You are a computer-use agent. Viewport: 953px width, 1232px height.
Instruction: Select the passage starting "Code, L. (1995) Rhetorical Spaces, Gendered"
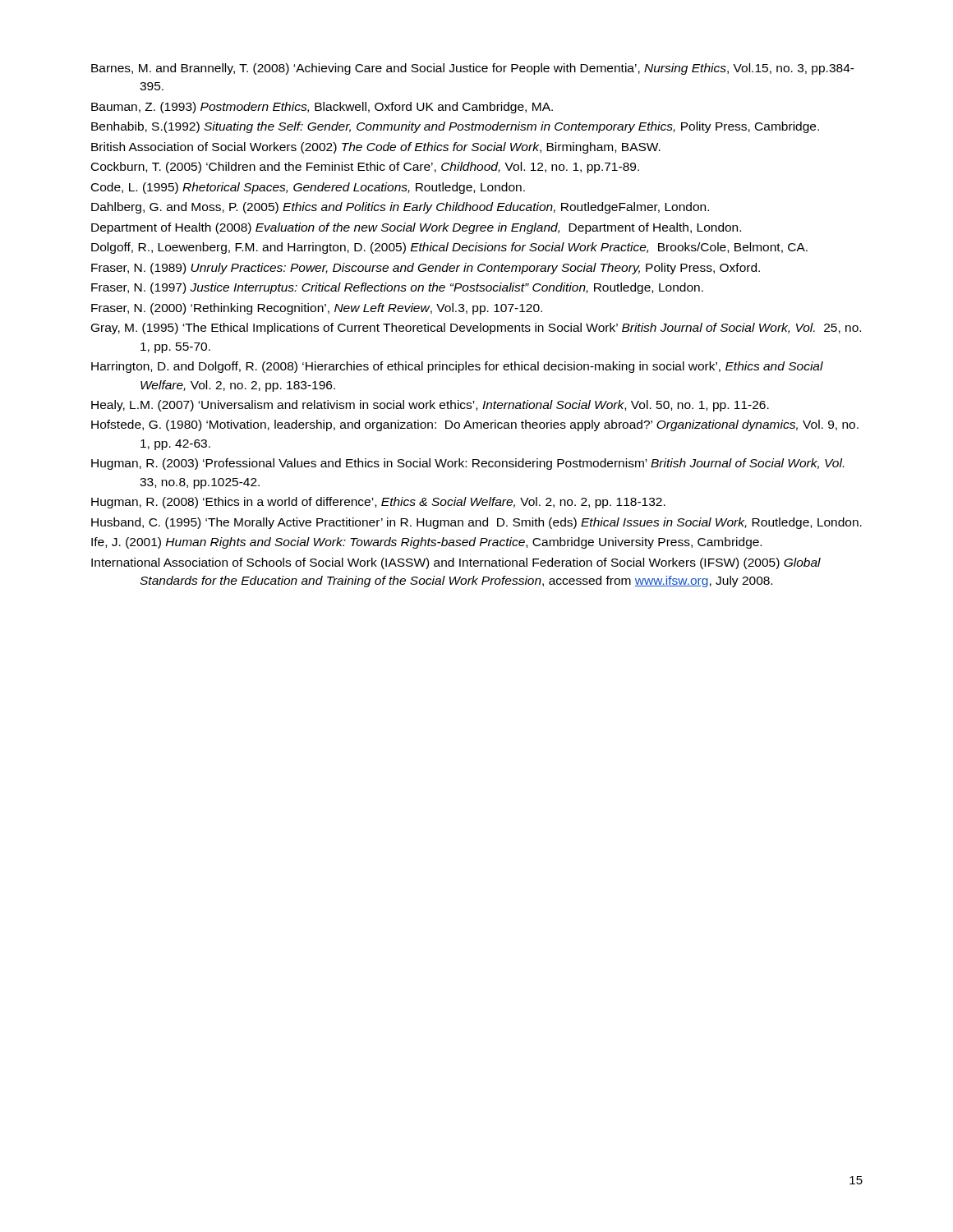[x=308, y=187]
